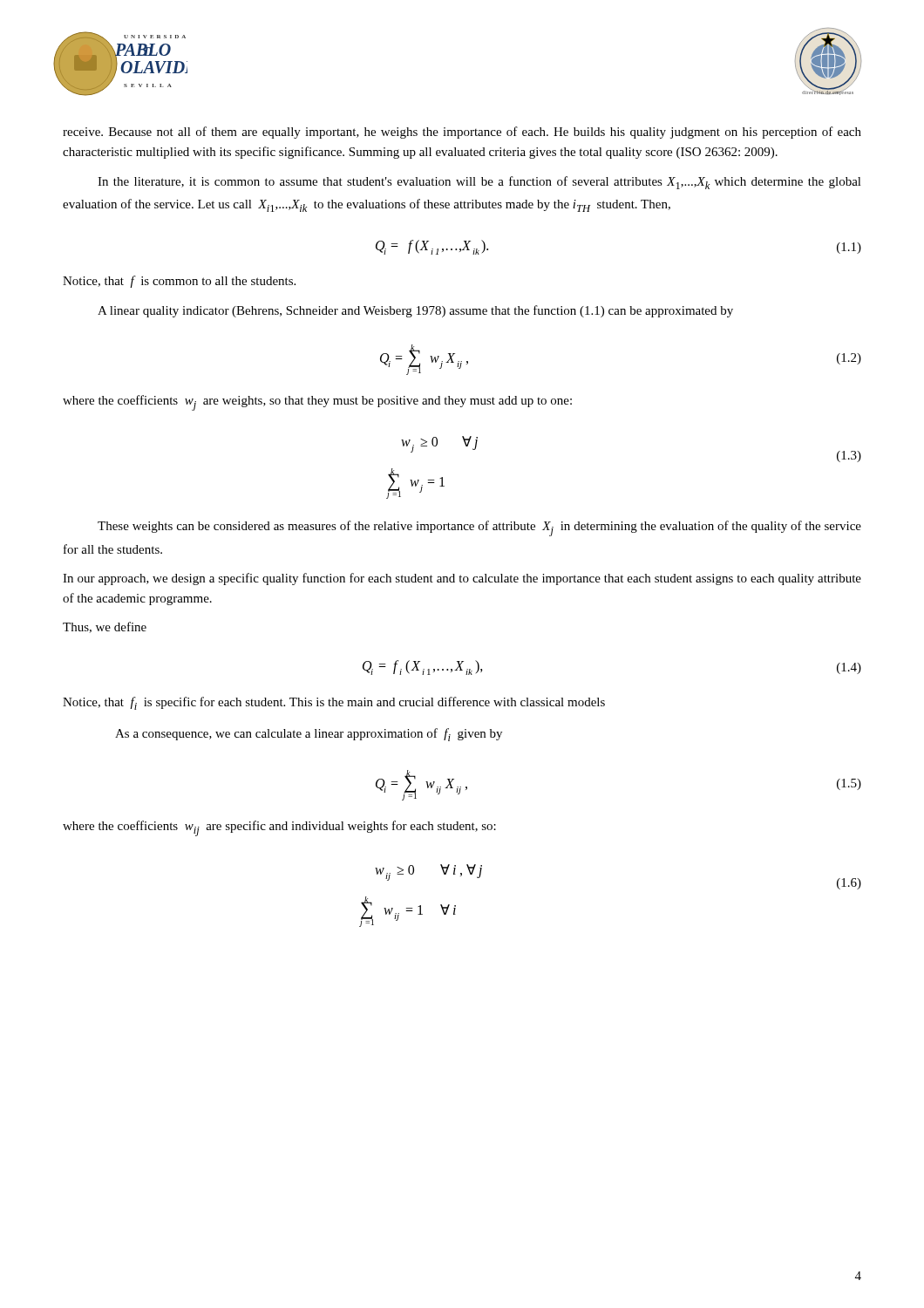The width and height of the screenshot is (924, 1308).
Task: Find the passage starting "where the coefficients wj are weights,"
Action: tap(462, 402)
